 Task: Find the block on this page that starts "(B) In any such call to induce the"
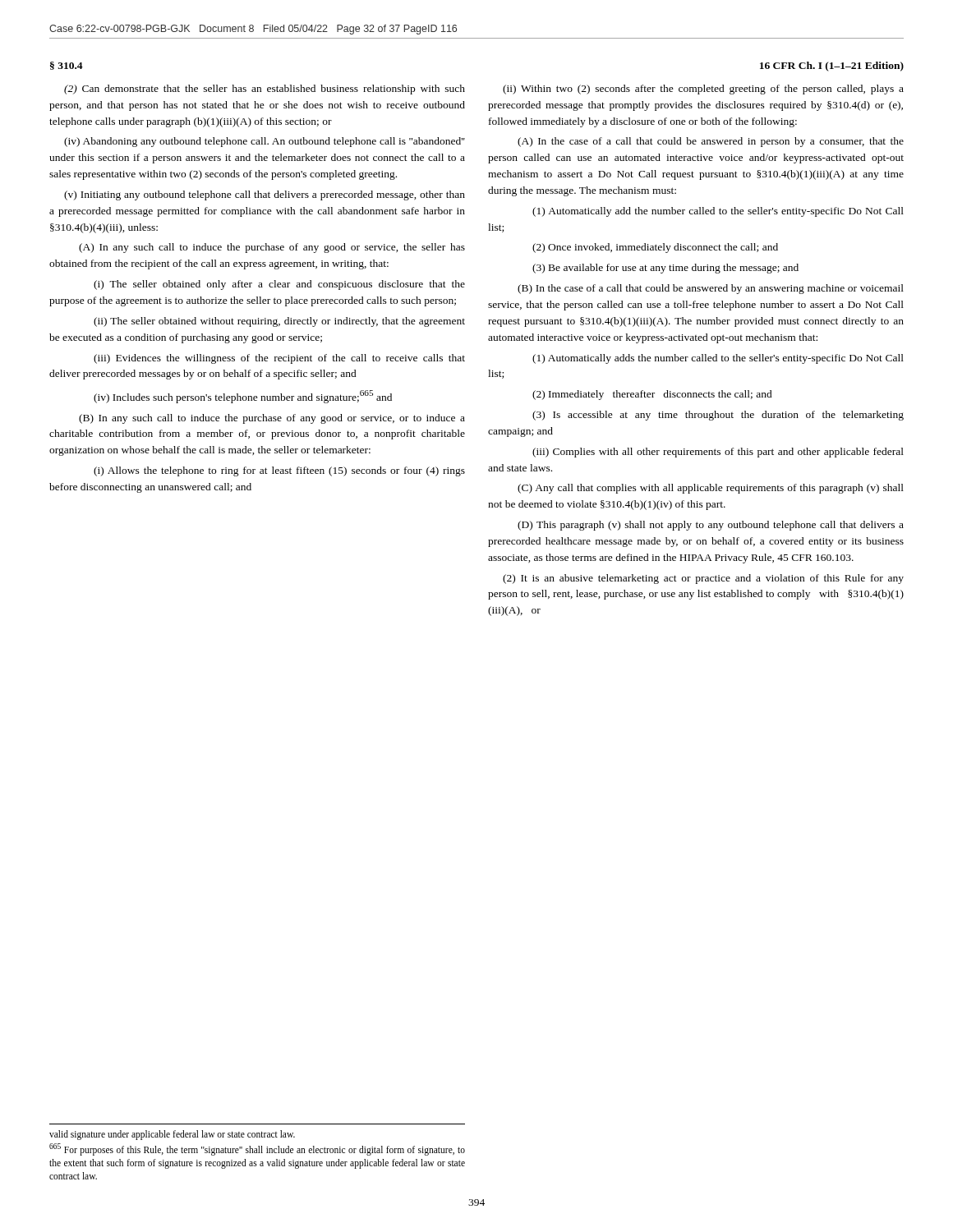(x=257, y=434)
